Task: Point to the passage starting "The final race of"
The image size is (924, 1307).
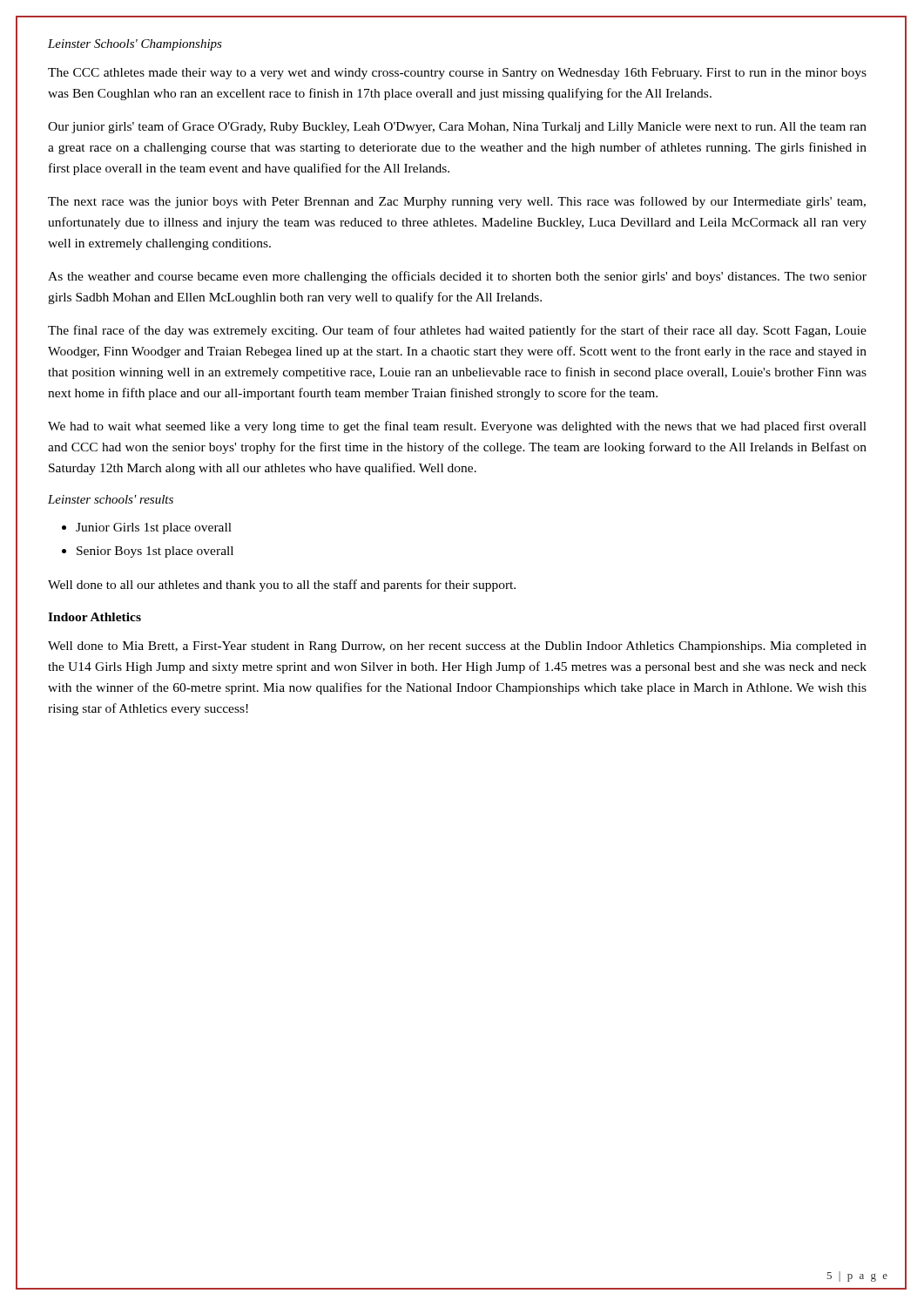Action: pyautogui.click(x=457, y=361)
